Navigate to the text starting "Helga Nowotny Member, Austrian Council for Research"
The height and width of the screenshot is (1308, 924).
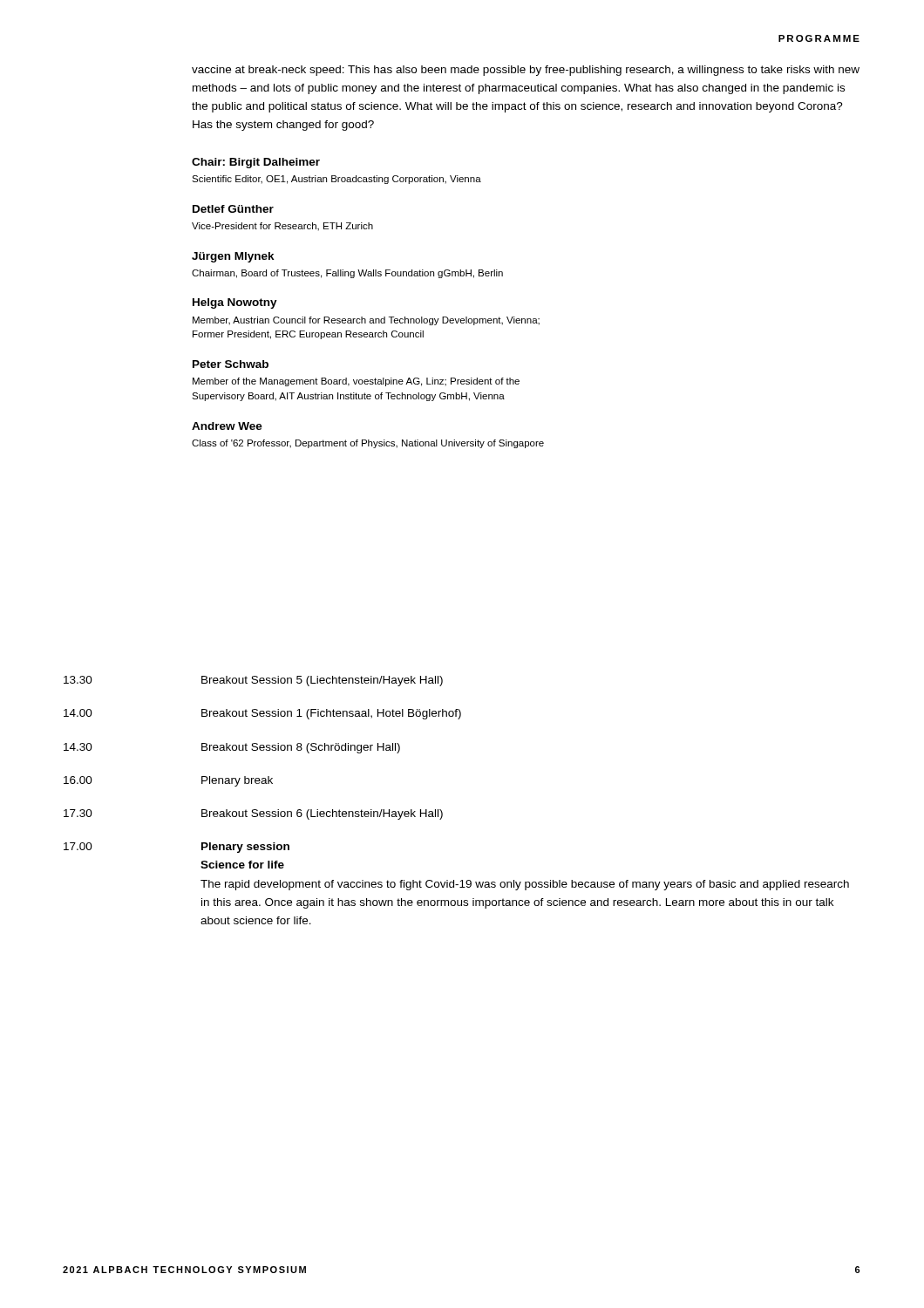[526, 318]
